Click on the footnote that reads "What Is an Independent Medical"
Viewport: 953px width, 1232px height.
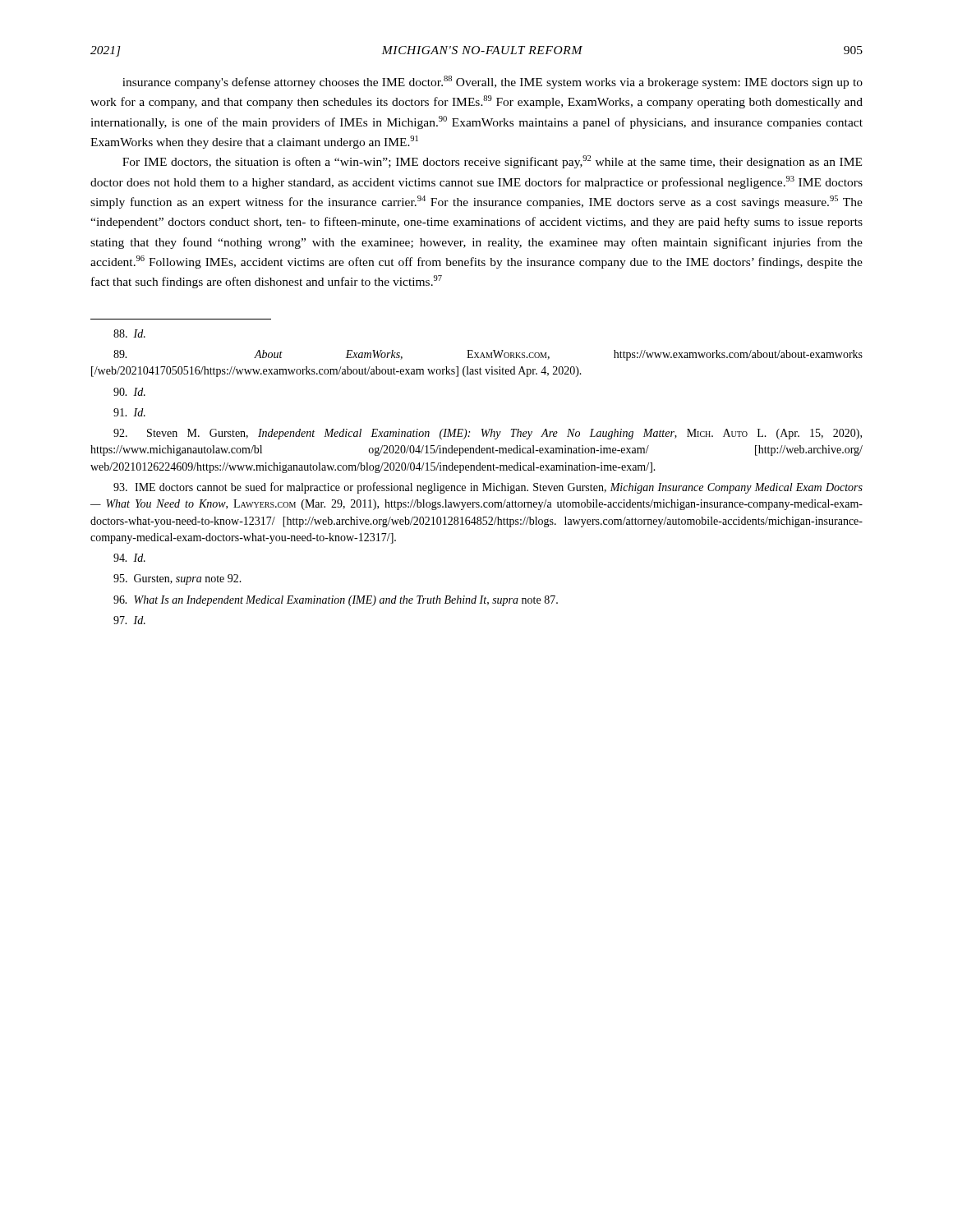click(x=336, y=600)
